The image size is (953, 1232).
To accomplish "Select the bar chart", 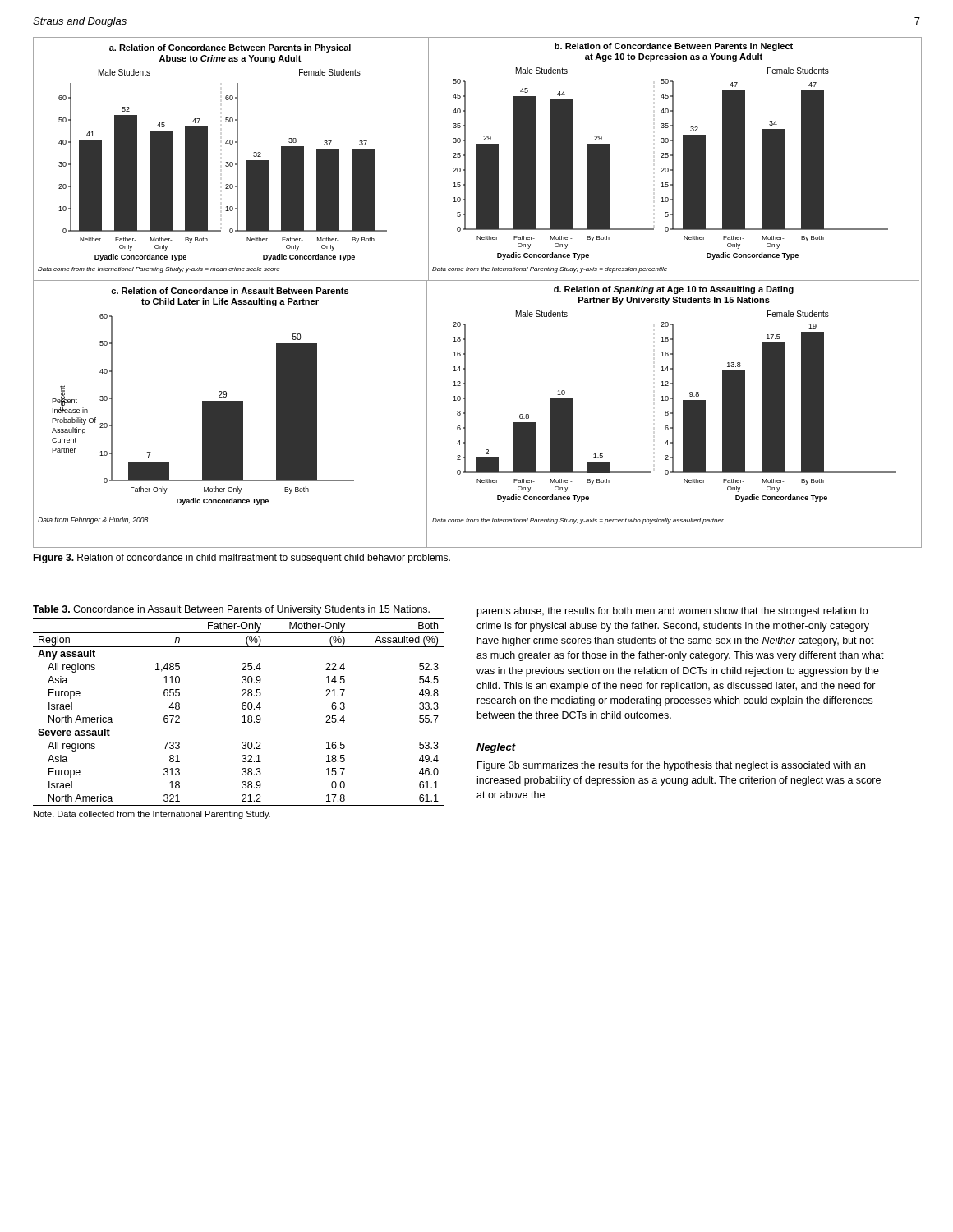I will pyautogui.click(x=230, y=414).
